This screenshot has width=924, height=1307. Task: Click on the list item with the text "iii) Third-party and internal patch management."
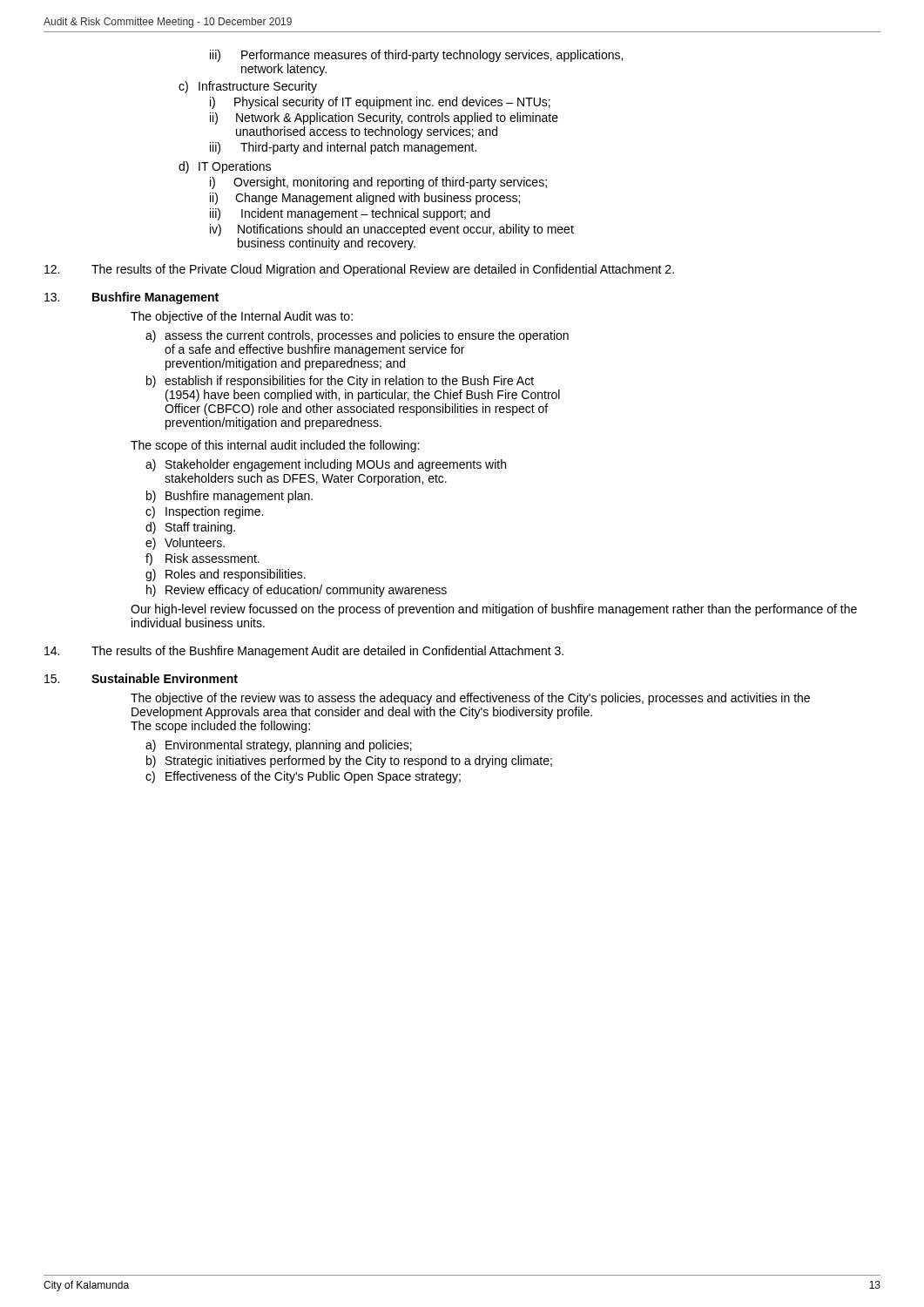[x=343, y=148]
